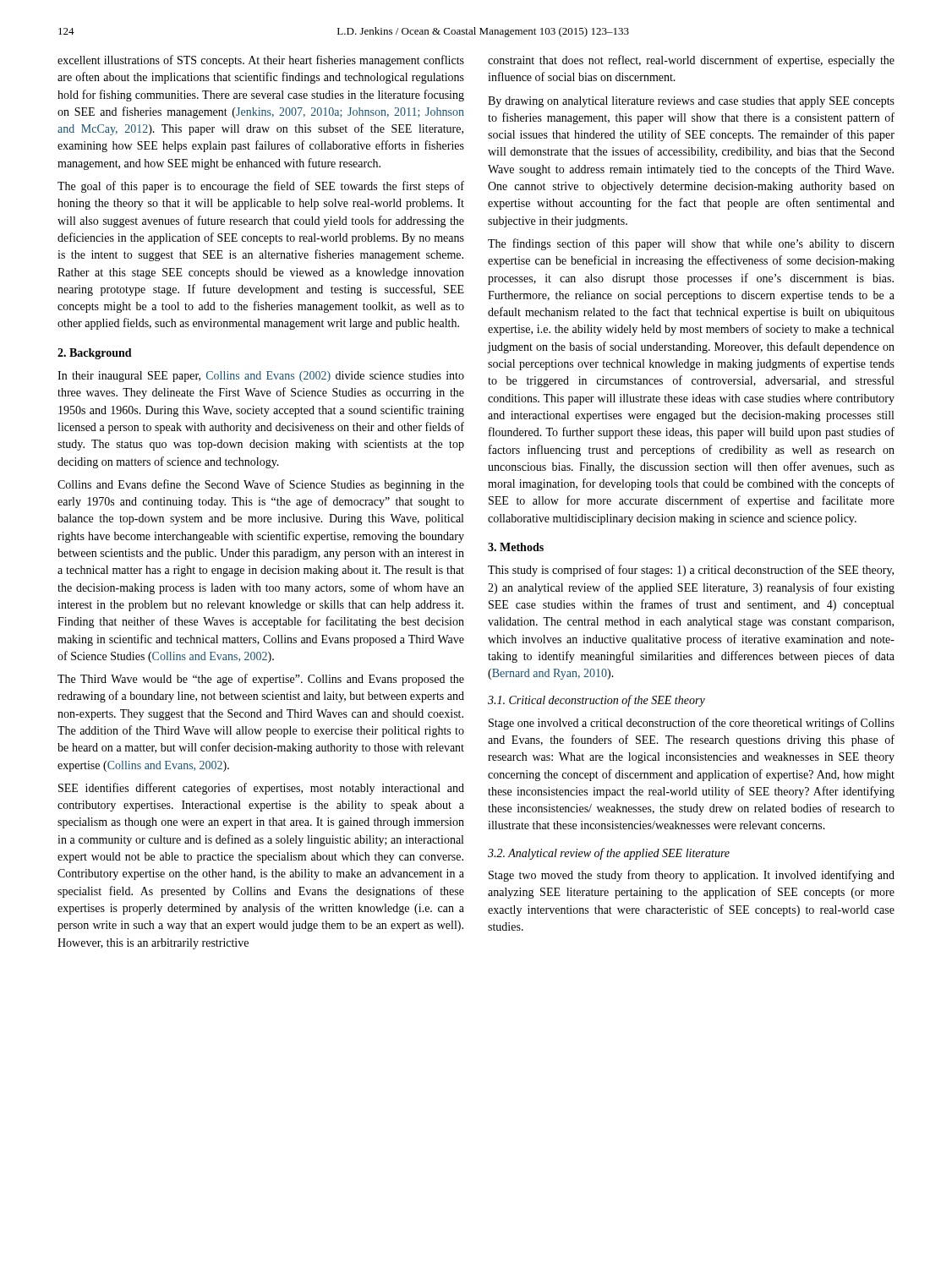Find the text block starting "Stage two moved"
952x1268 pixels.
[691, 902]
